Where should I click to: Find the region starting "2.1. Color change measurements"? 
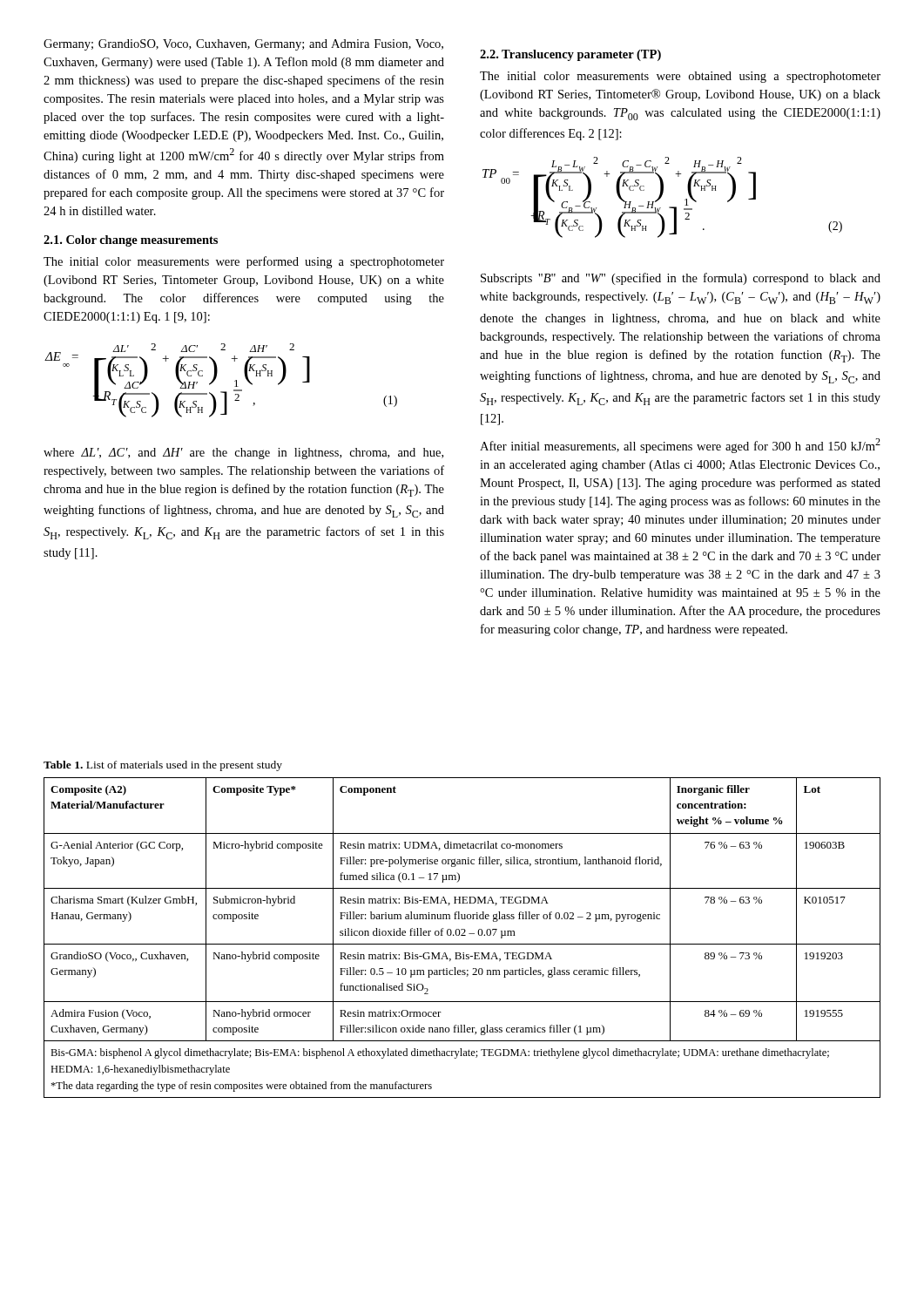point(131,240)
